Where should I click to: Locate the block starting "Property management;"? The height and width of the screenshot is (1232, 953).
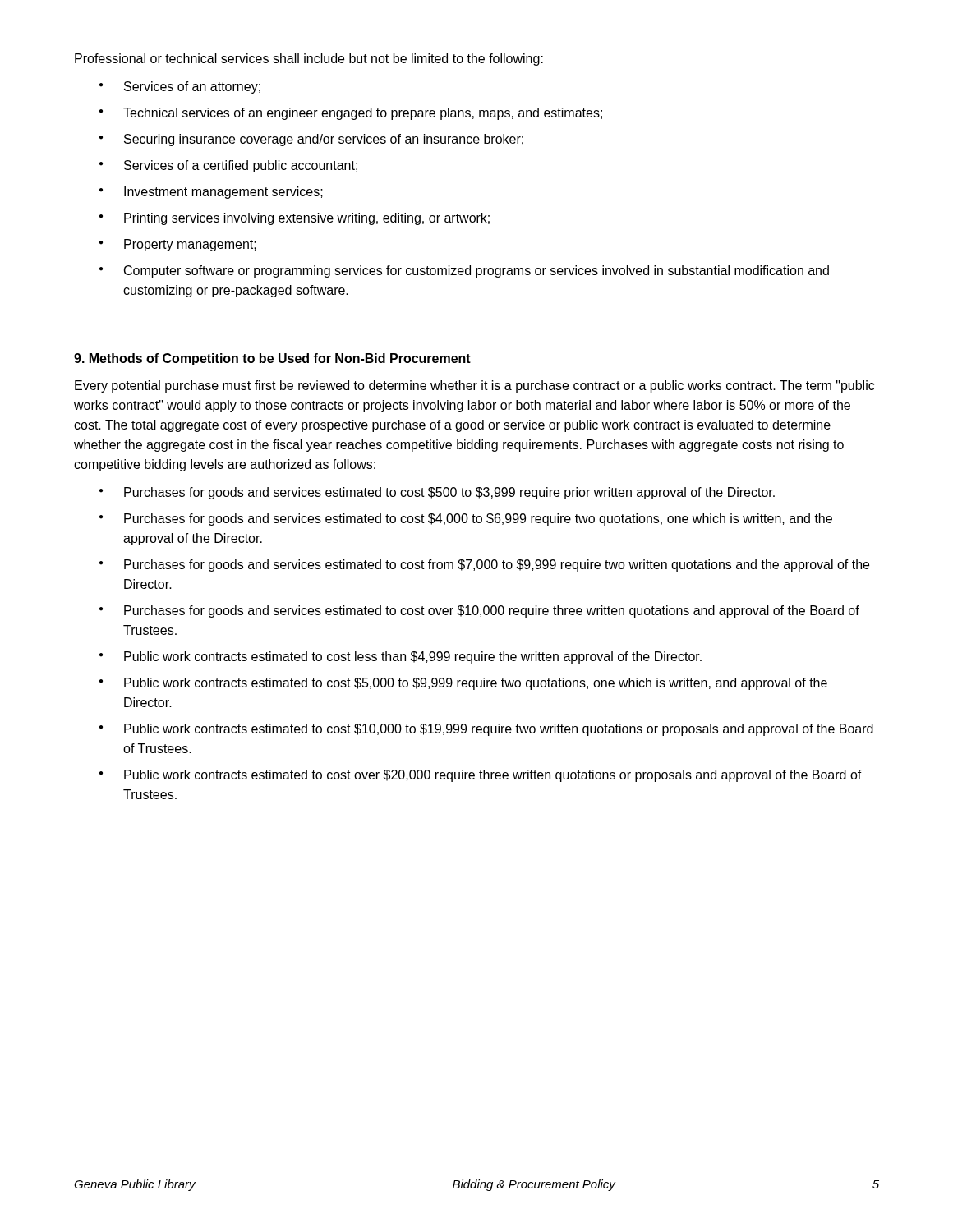coord(190,244)
